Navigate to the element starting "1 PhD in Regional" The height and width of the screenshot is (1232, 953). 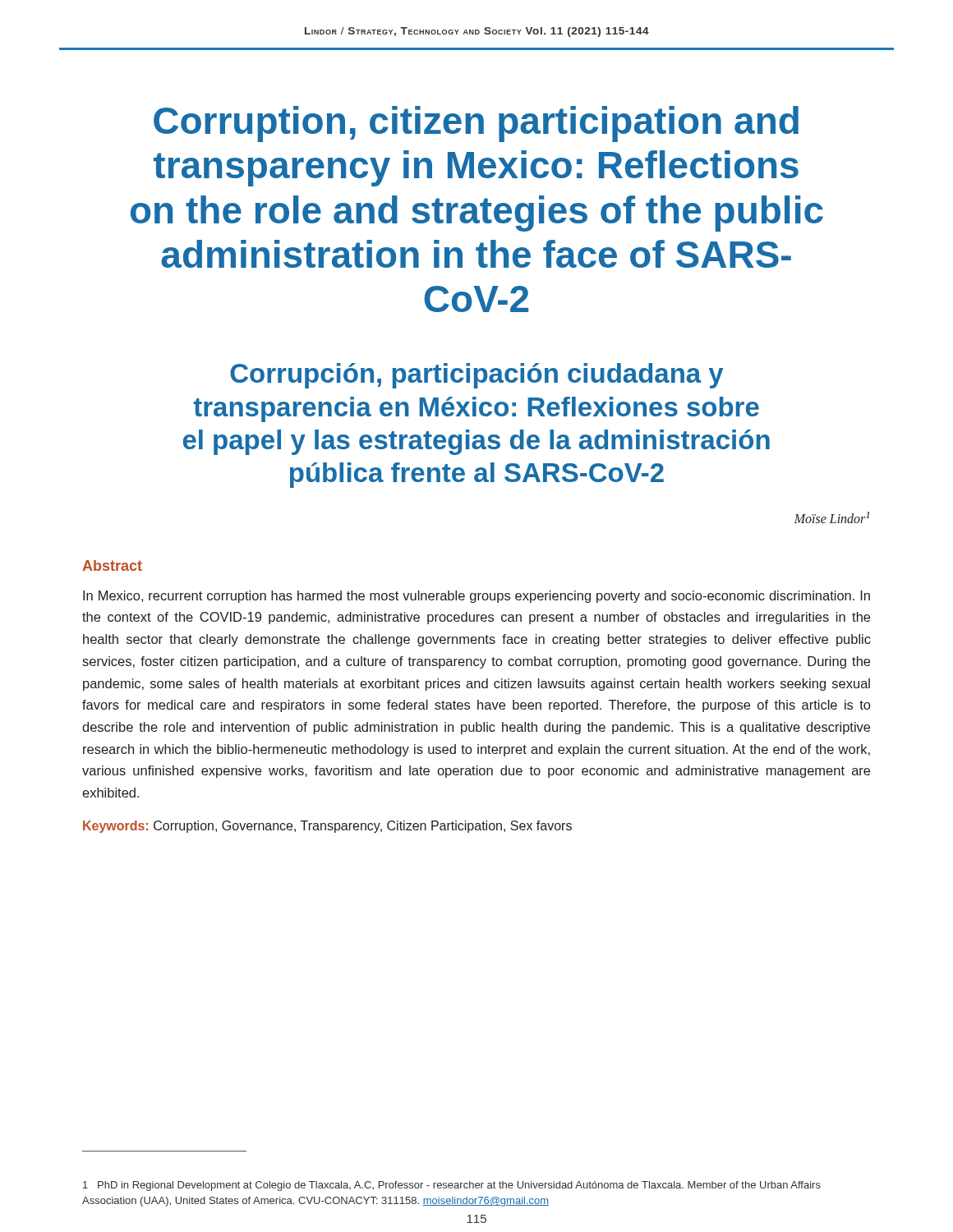pos(451,1192)
